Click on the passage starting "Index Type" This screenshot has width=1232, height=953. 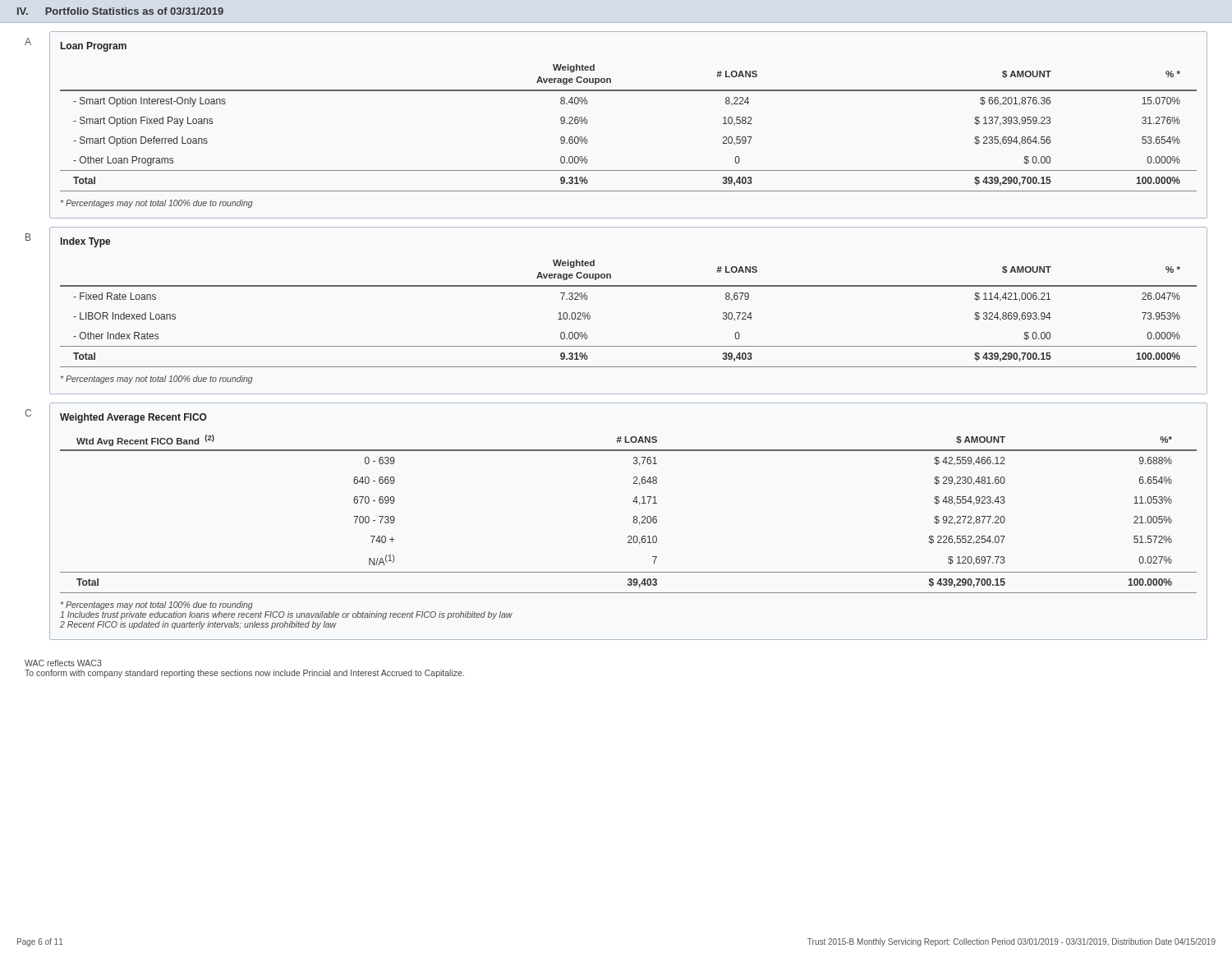coord(85,241)
